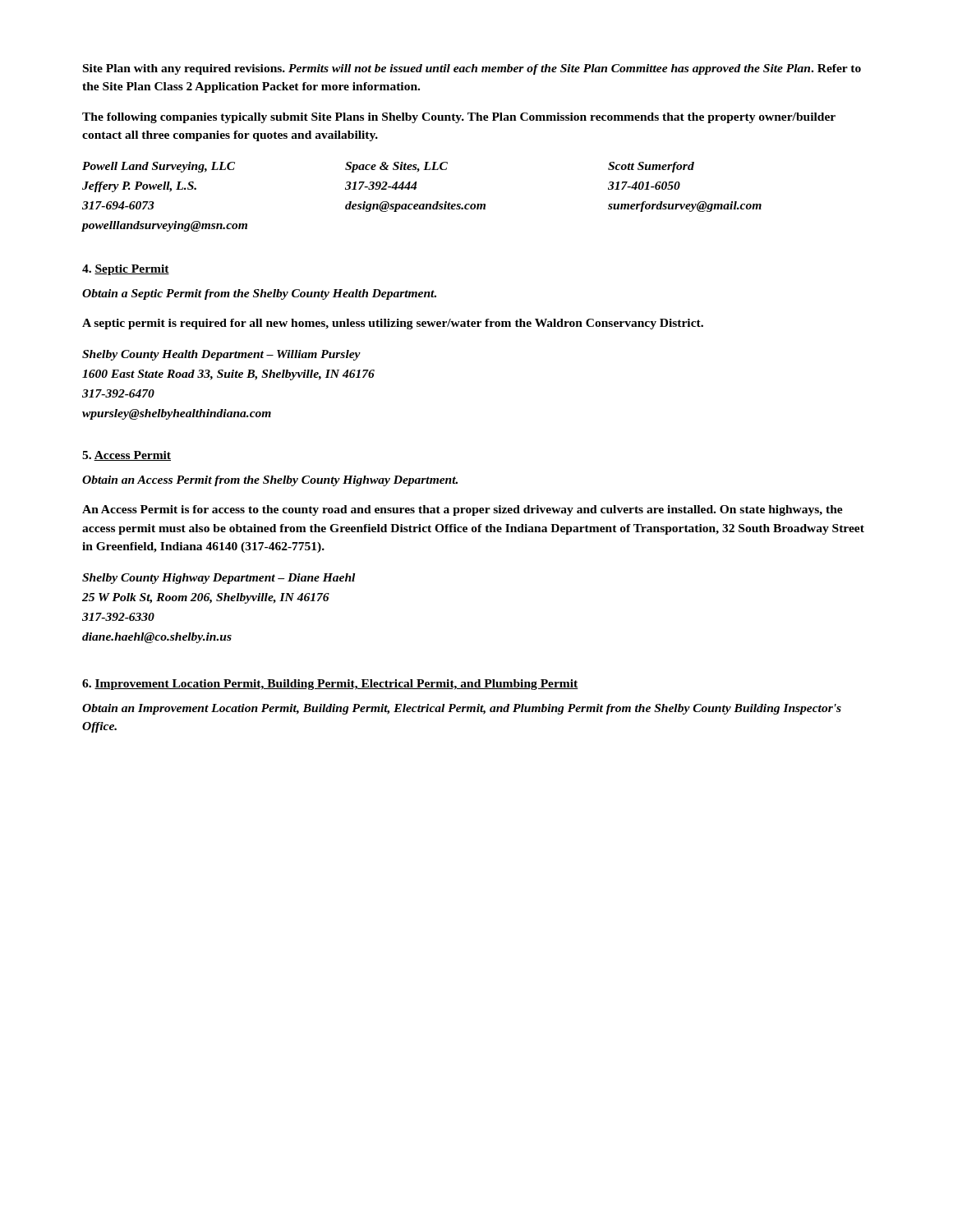Point to the block starting "4. Septic Permit"
Screen dimensions: 1232x953
pyautogui.click(x=125, y=268)
